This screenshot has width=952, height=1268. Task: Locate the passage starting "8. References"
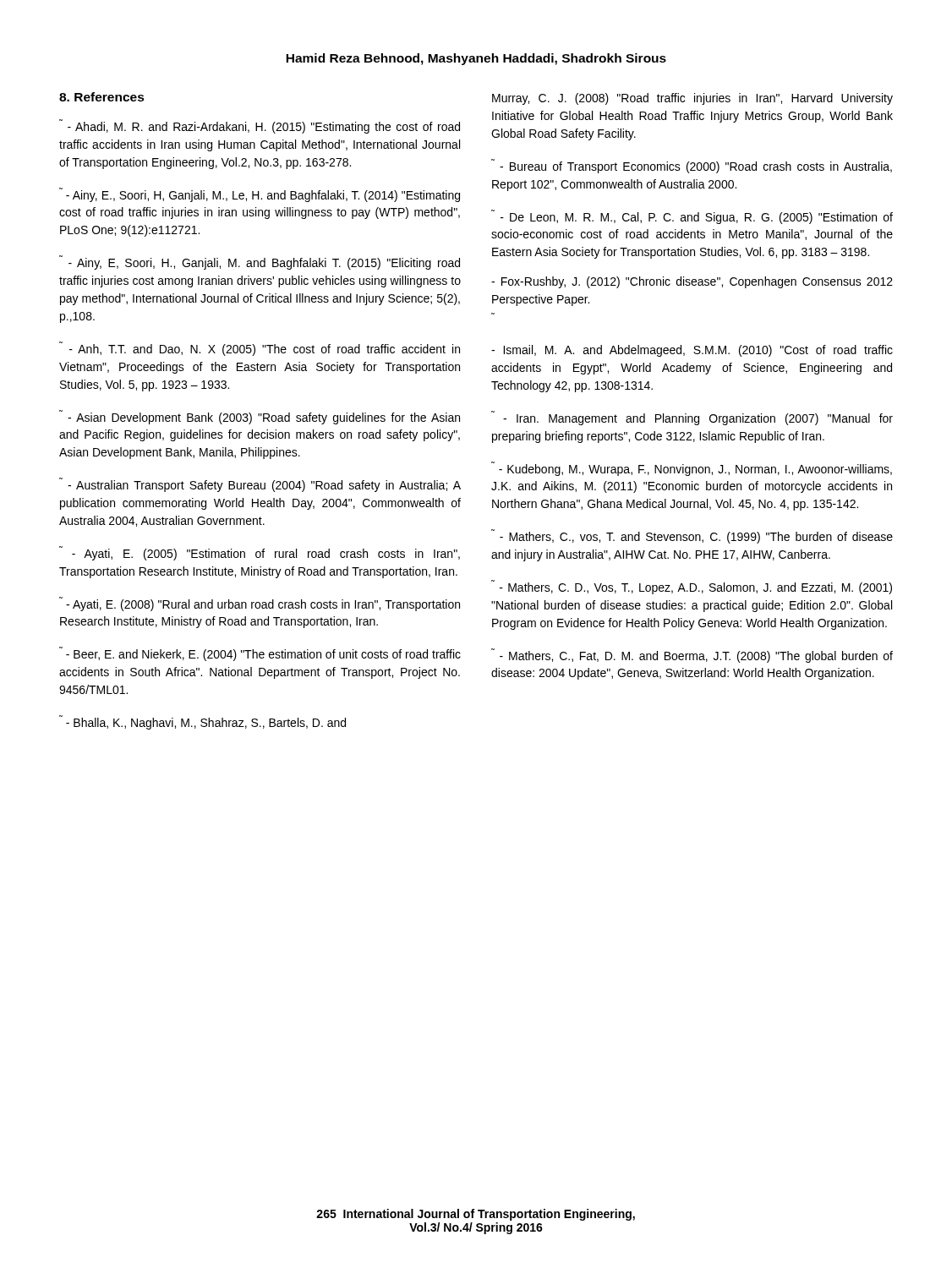(x=102, y=97)
